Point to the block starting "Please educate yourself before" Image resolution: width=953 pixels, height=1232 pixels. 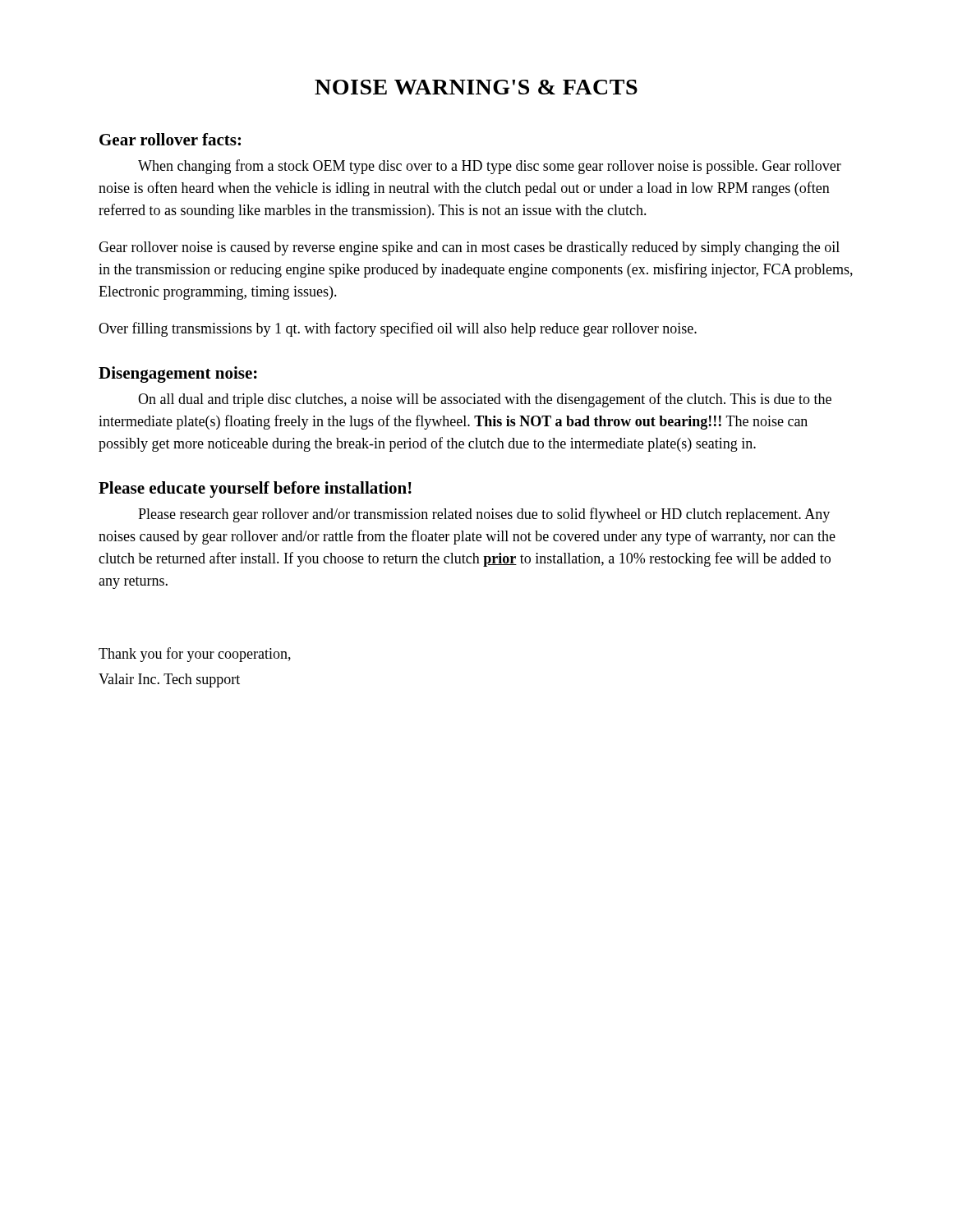pyautogui.click(x=255, y=490)
